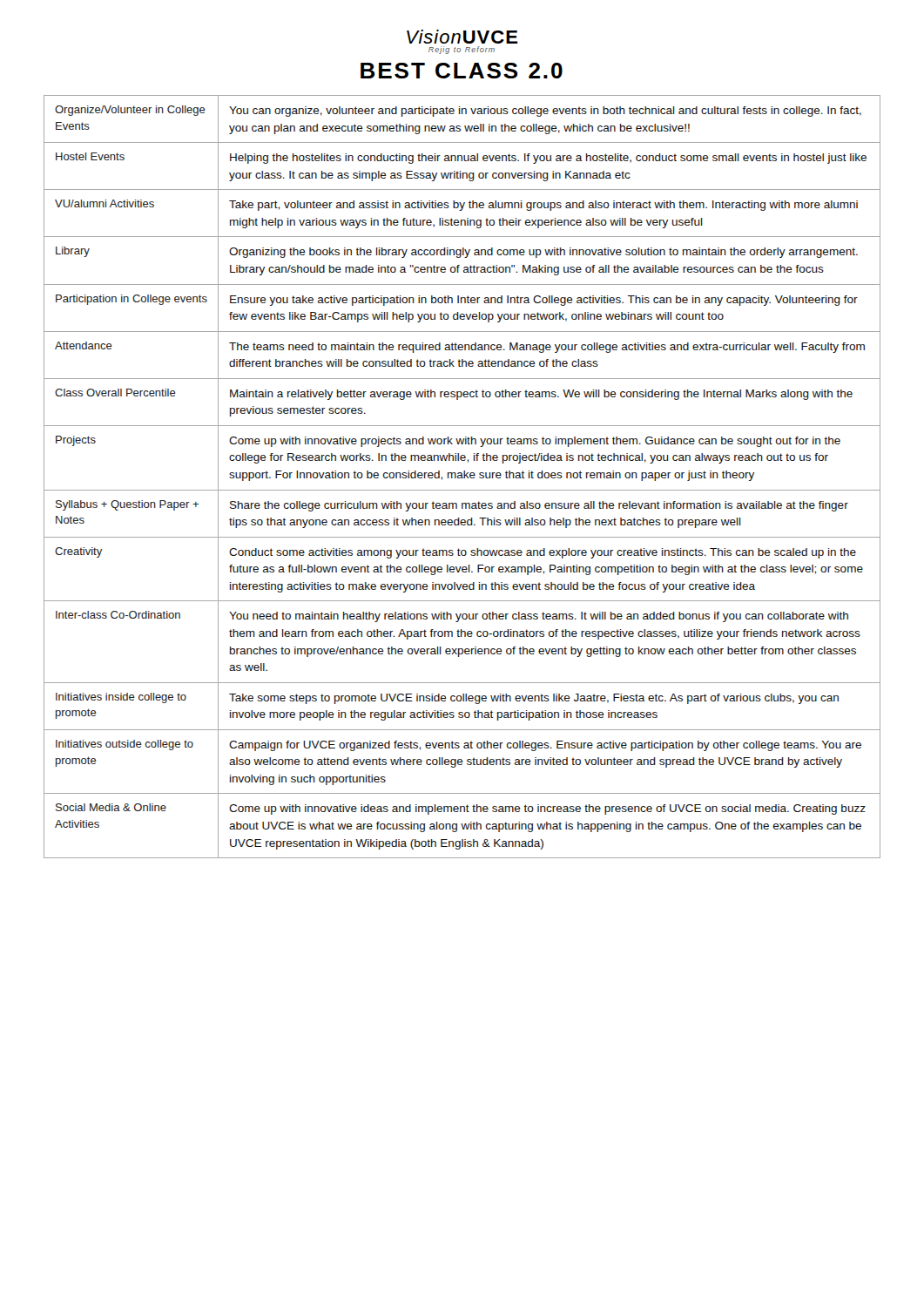
Task: Find the title with the text "BEST CLASS 2.0"
Action: click(462, 71)
